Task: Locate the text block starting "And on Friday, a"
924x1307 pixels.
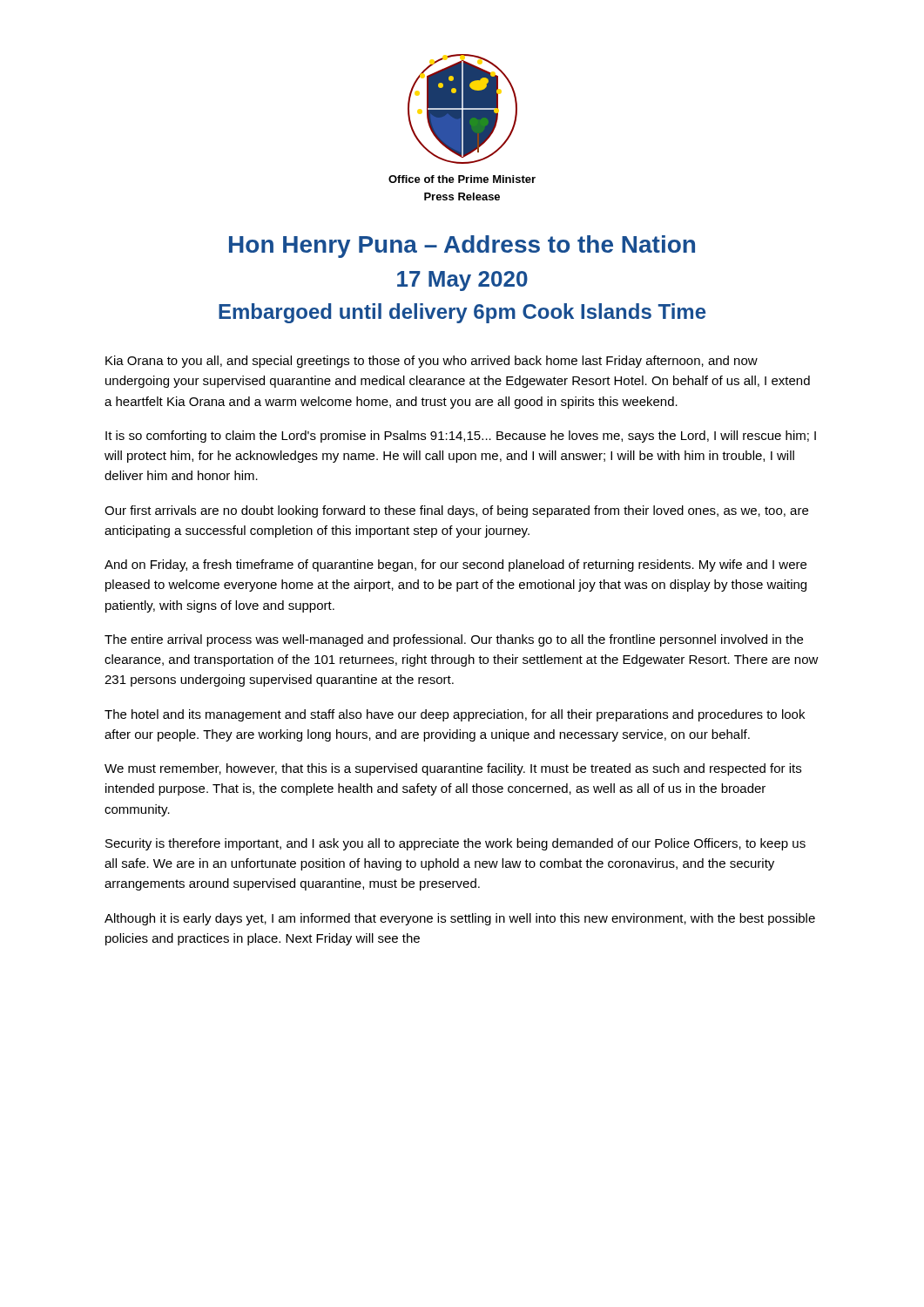Action: pos(456,584)
